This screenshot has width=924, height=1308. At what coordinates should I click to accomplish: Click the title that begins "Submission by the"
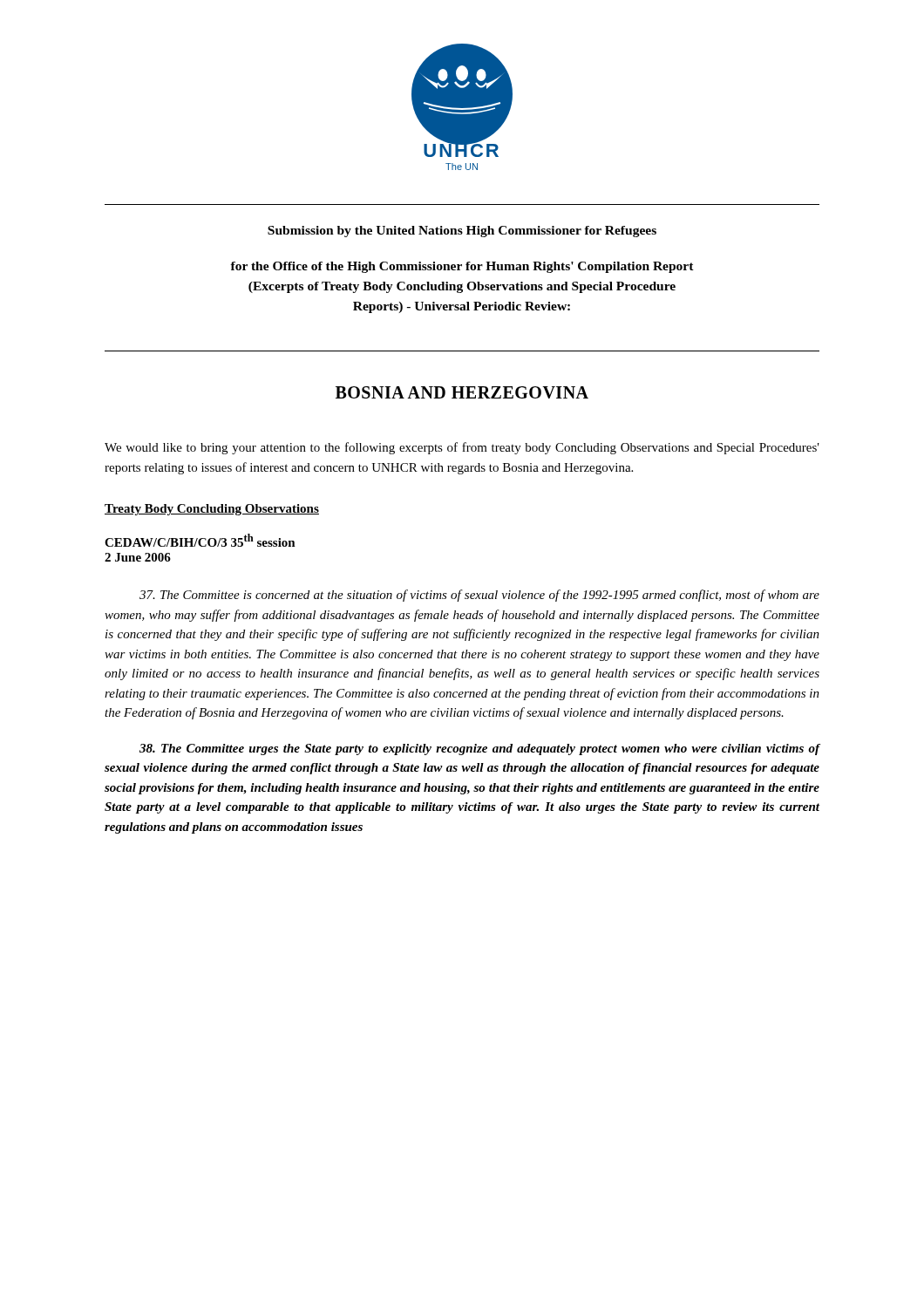pyautogui.click(x=462, y=230)
